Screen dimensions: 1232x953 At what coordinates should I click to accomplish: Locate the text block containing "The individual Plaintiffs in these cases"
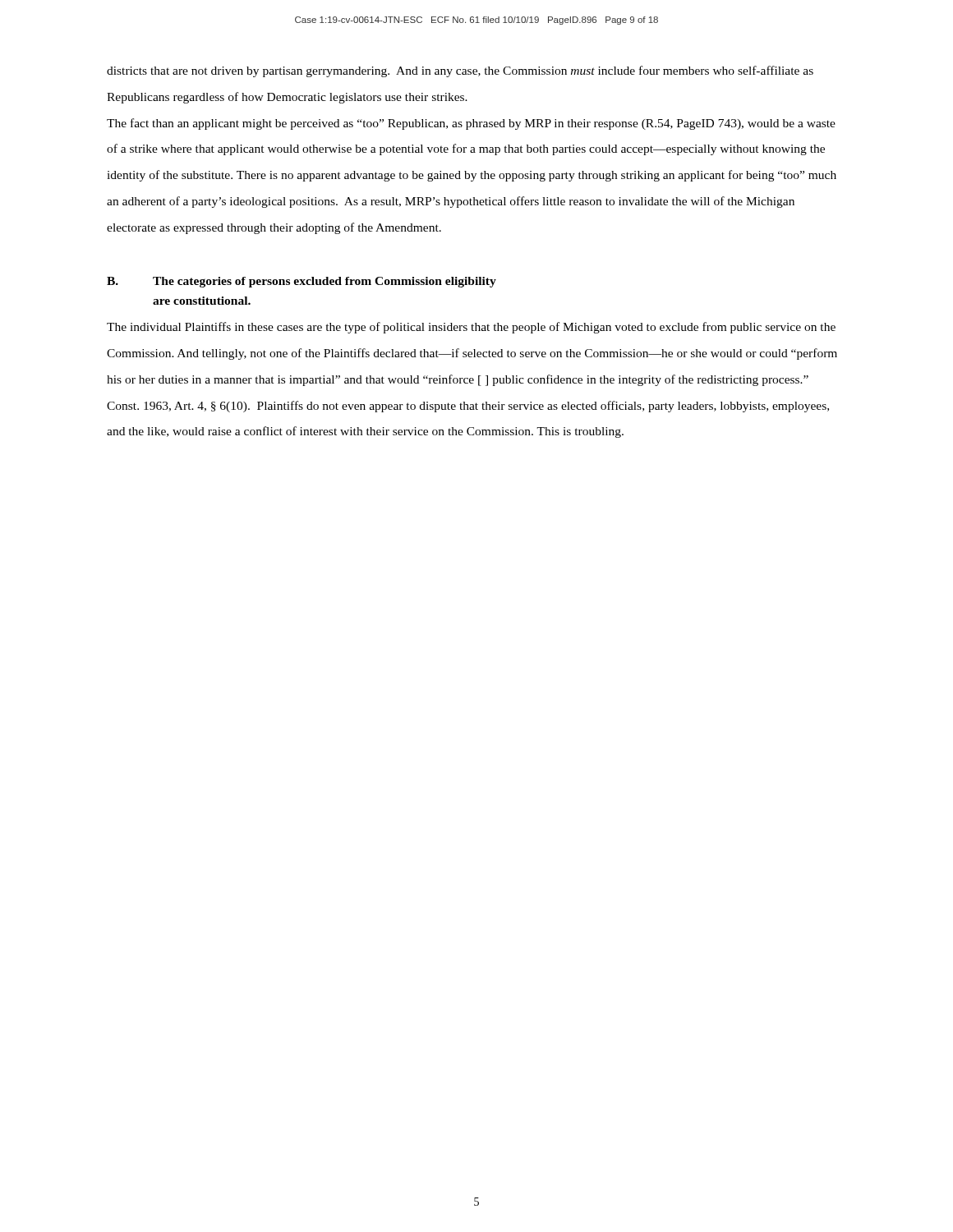(x=476, y=379)
